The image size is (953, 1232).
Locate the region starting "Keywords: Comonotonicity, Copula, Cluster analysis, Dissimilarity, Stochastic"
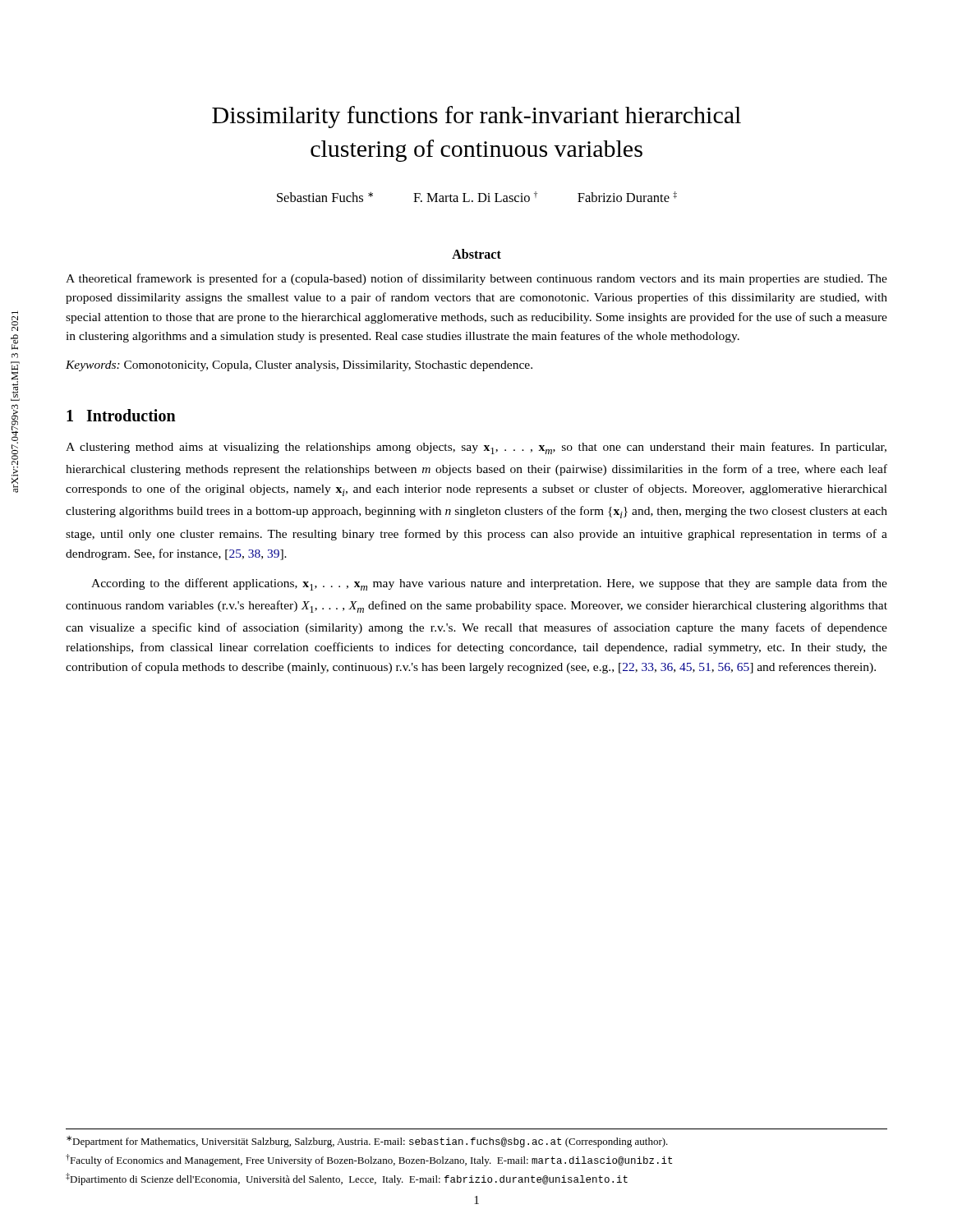click(300, 364)
